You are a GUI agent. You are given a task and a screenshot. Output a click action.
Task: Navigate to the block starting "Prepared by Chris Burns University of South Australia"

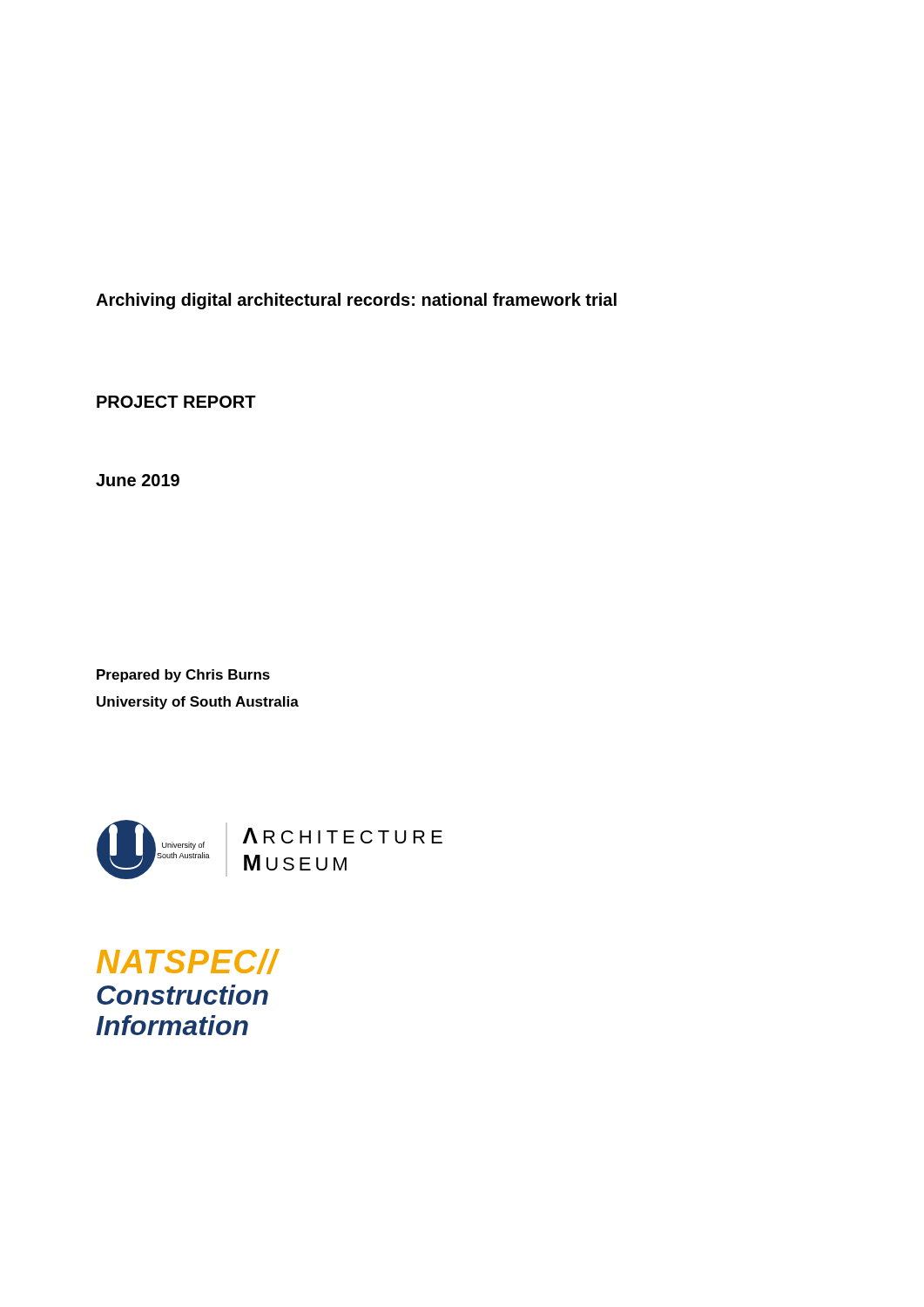click(248, 689)
